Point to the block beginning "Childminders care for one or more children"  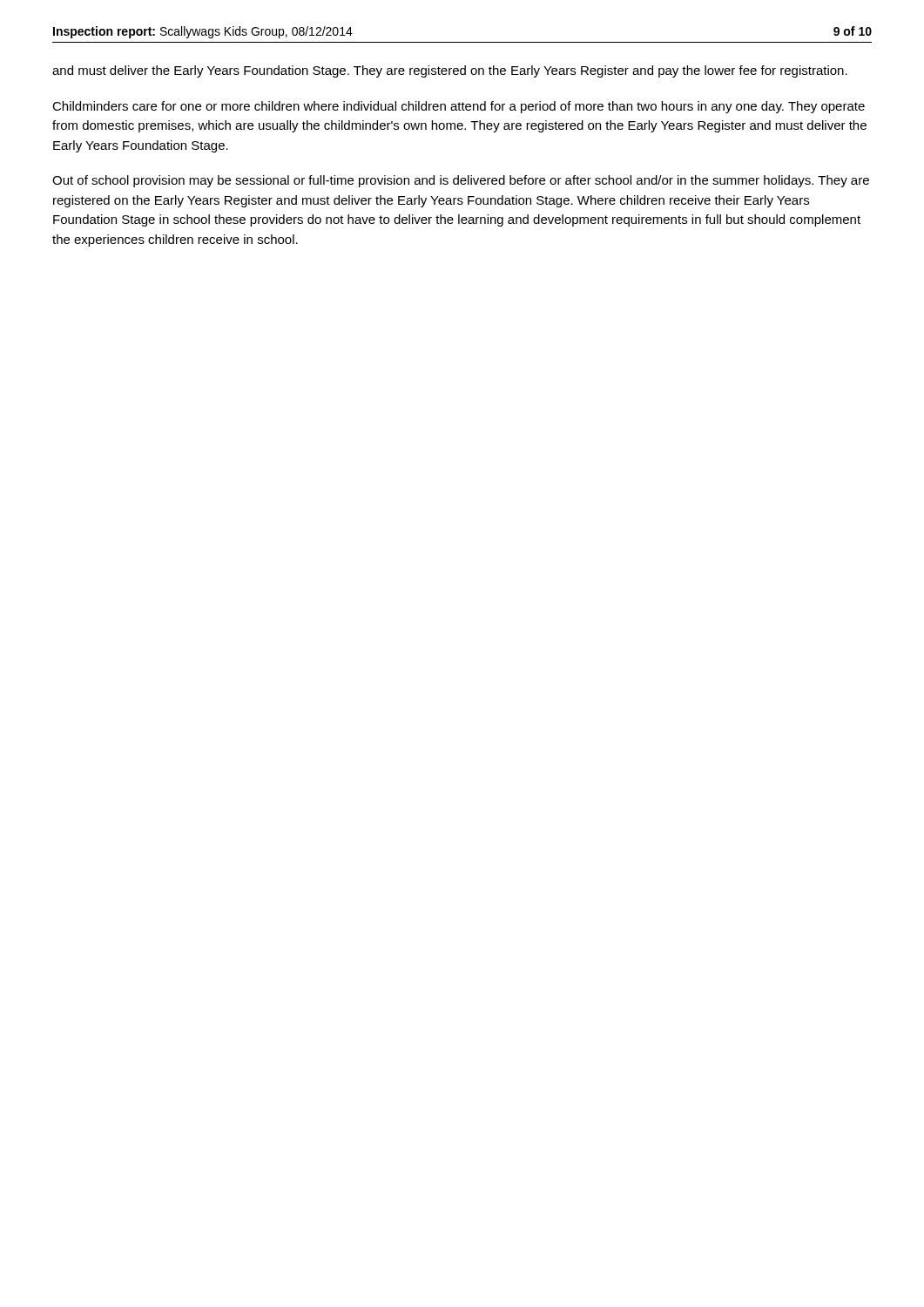(x=460, y=125)
